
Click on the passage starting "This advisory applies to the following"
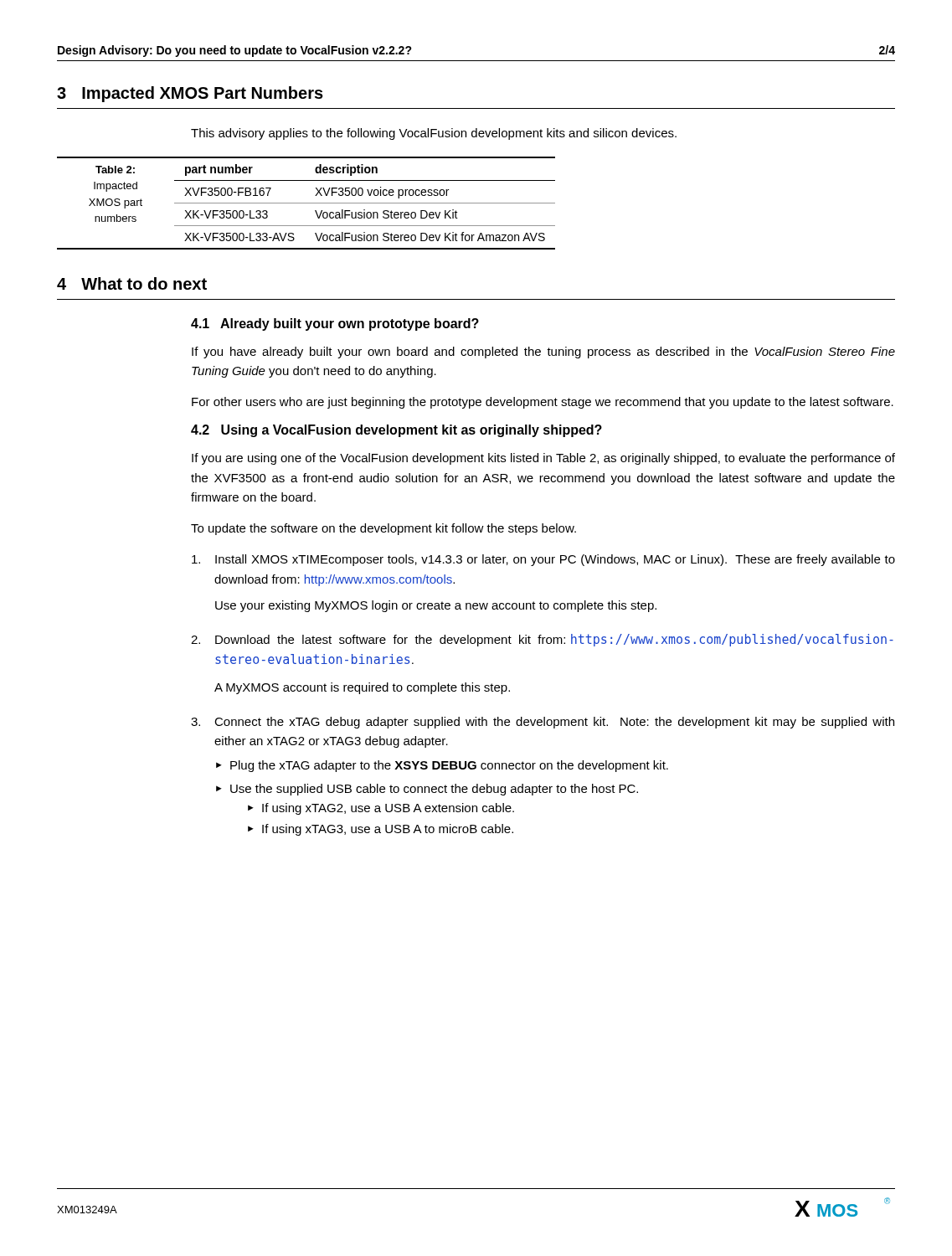(x=434, y=133)
